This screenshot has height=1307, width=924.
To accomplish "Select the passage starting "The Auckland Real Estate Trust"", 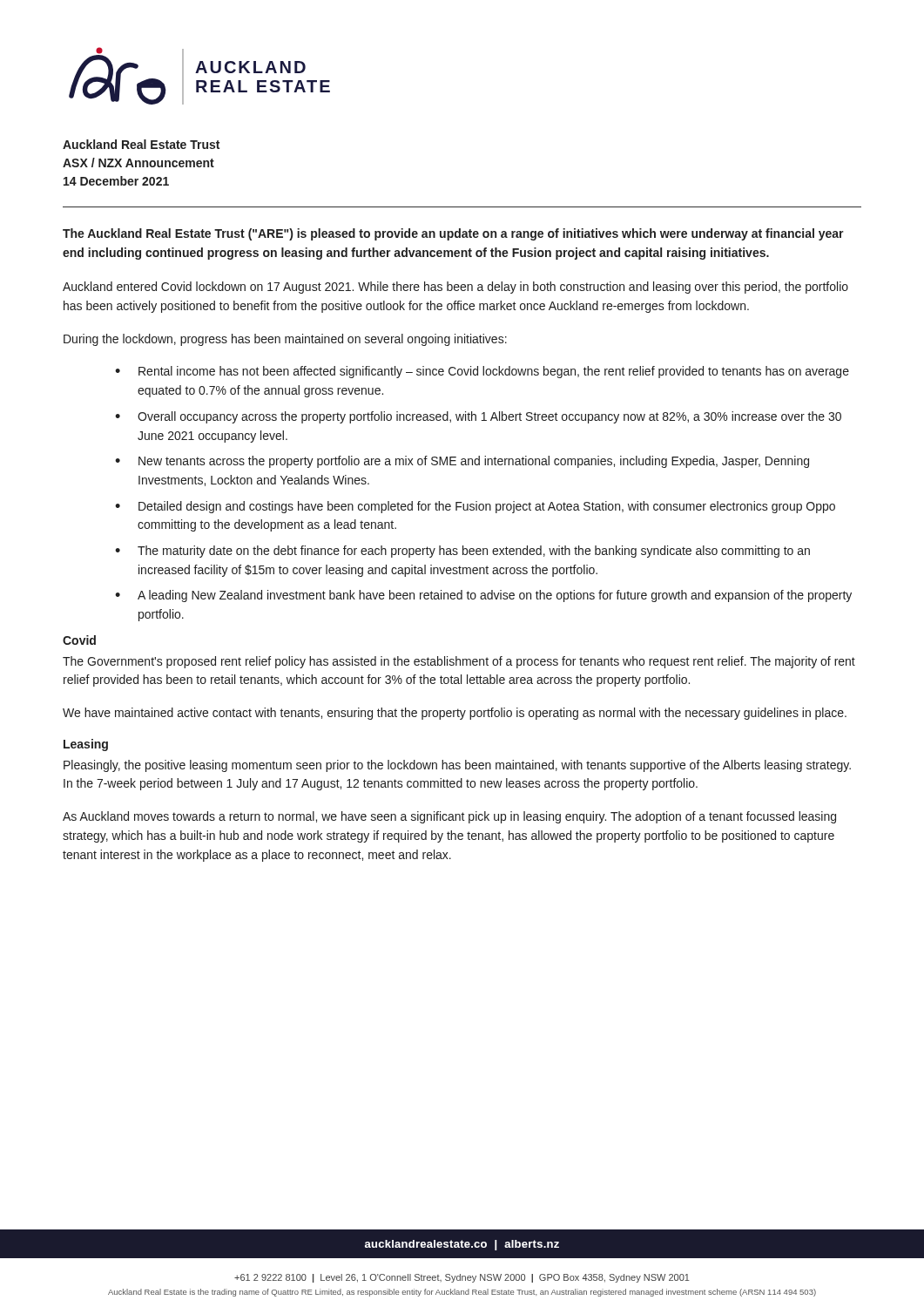I will tap(453, 243).
